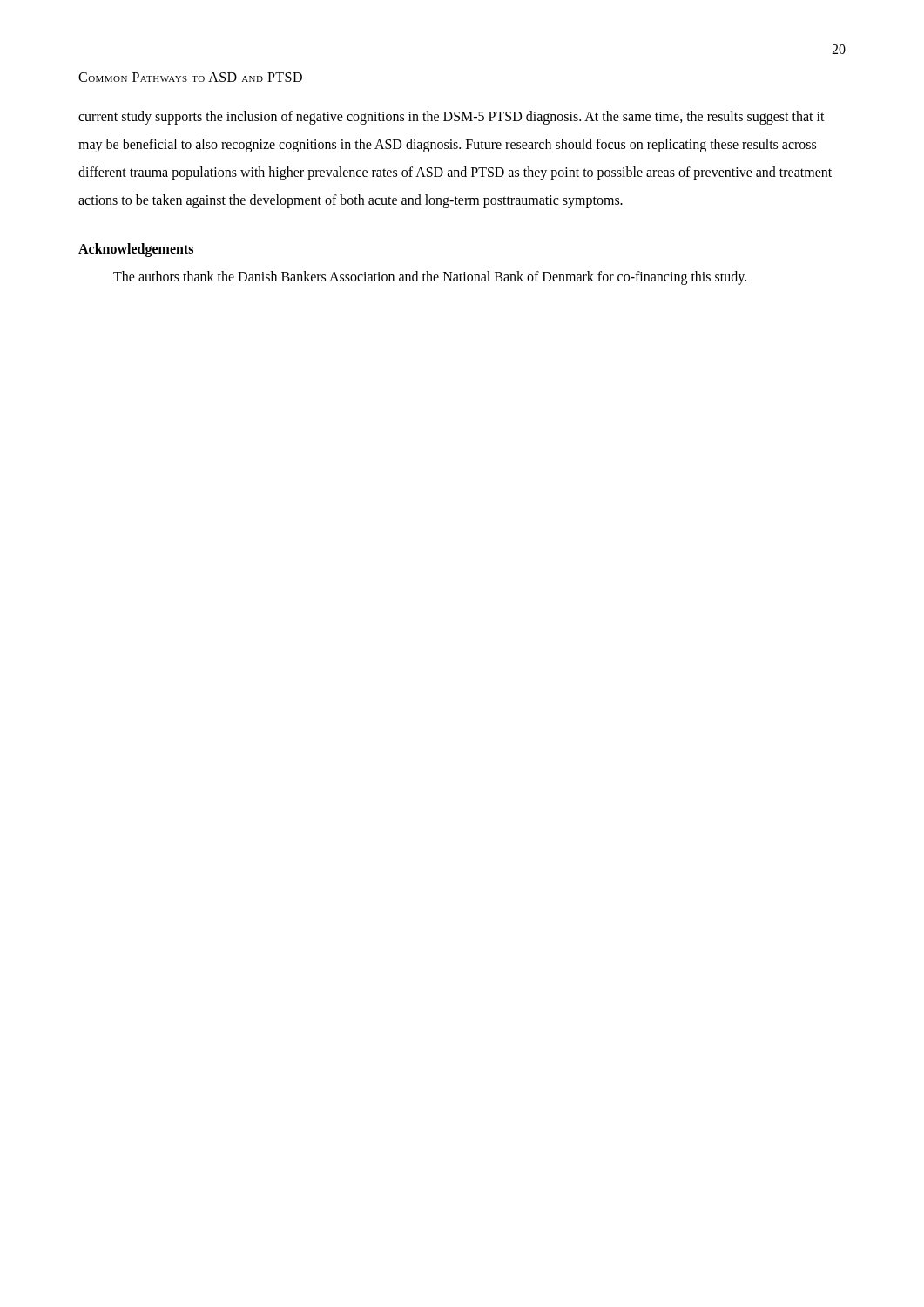Screen dimensions: 1307x924
Task: Locate the text block containing "The authors thank the Danish Bankers Association and"
Action: click(462, 277)
